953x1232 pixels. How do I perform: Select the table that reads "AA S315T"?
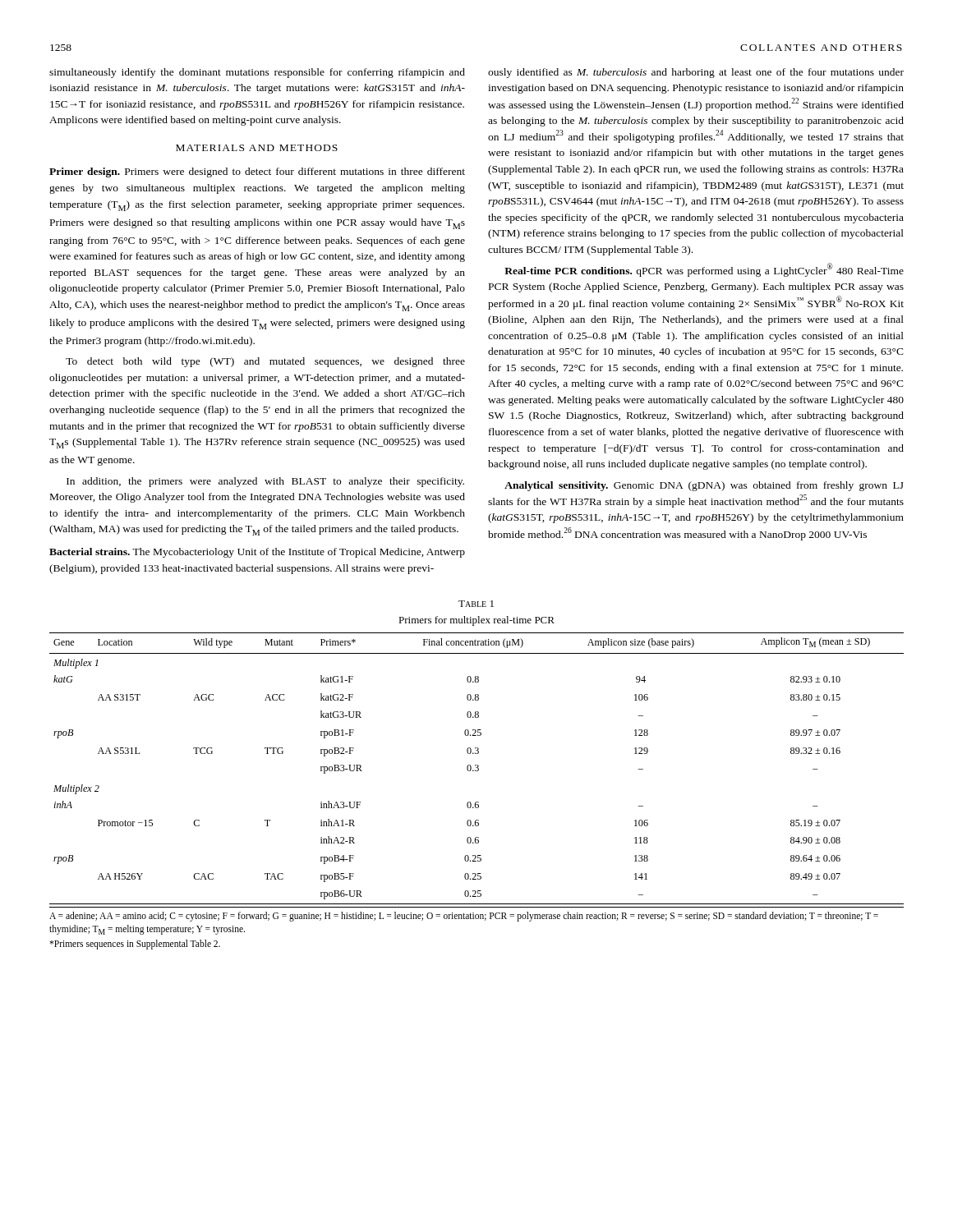(476, 792)
